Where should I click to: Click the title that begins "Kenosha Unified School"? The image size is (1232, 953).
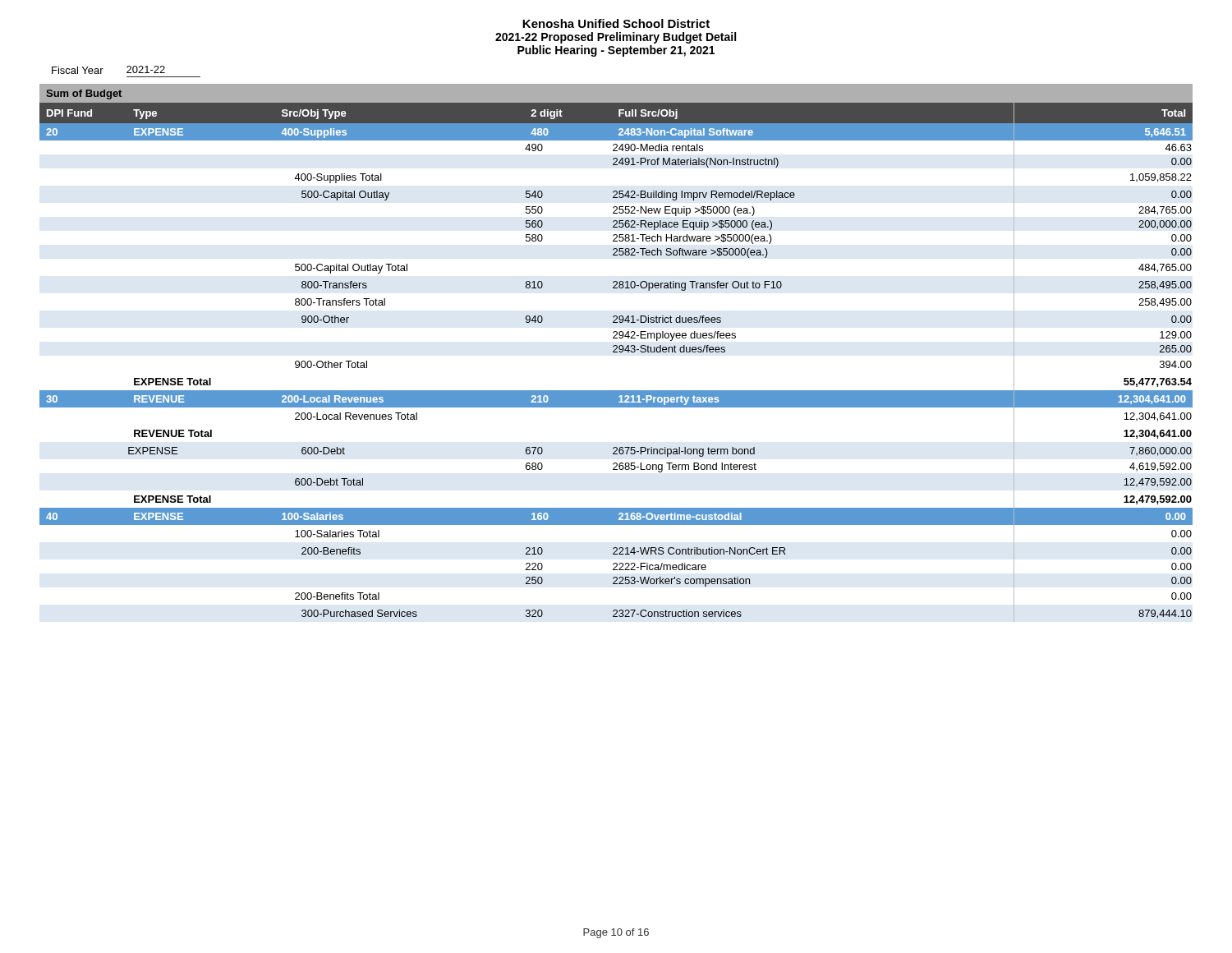point(616,37)
